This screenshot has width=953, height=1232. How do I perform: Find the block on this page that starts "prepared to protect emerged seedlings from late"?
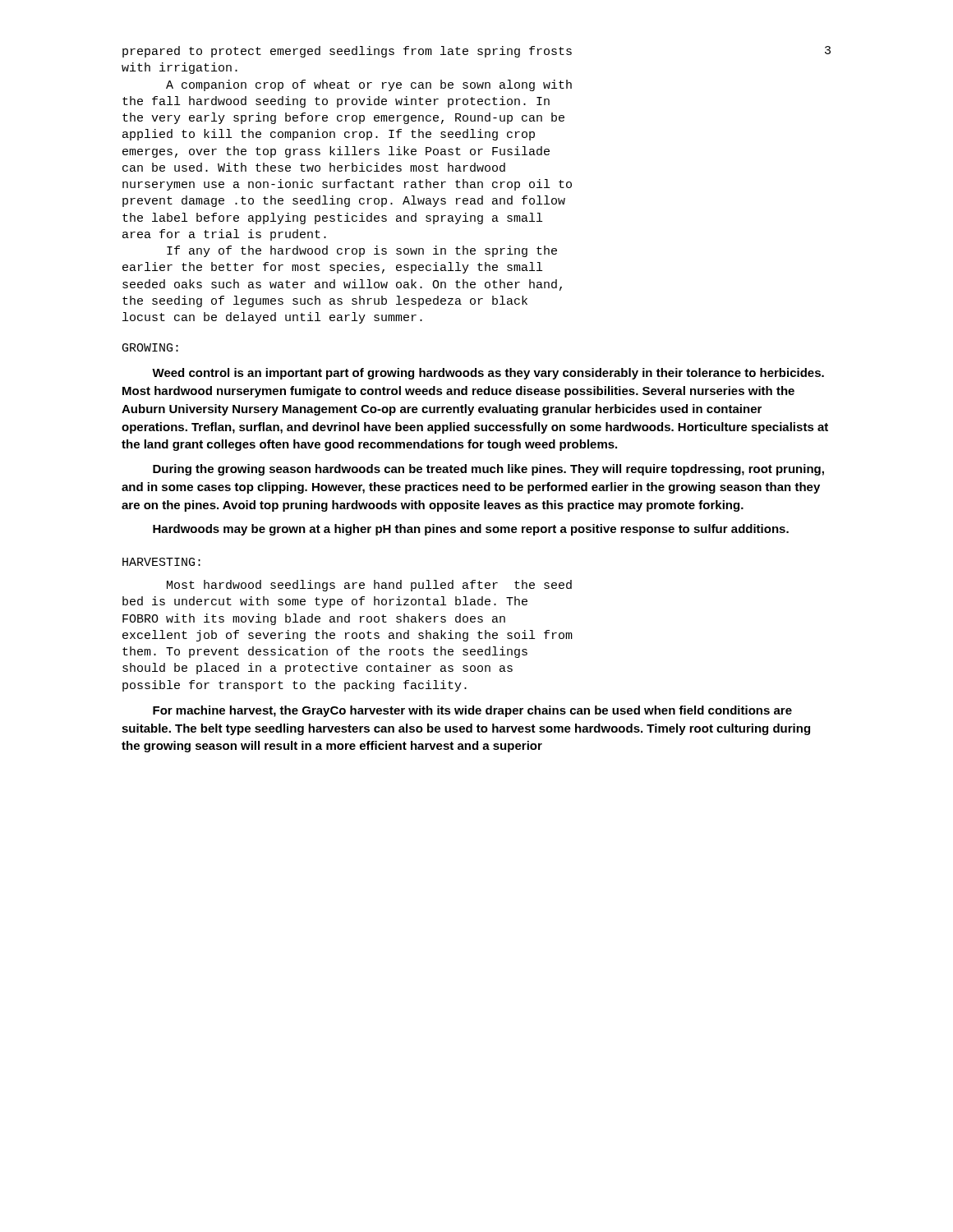click(347, 185)
